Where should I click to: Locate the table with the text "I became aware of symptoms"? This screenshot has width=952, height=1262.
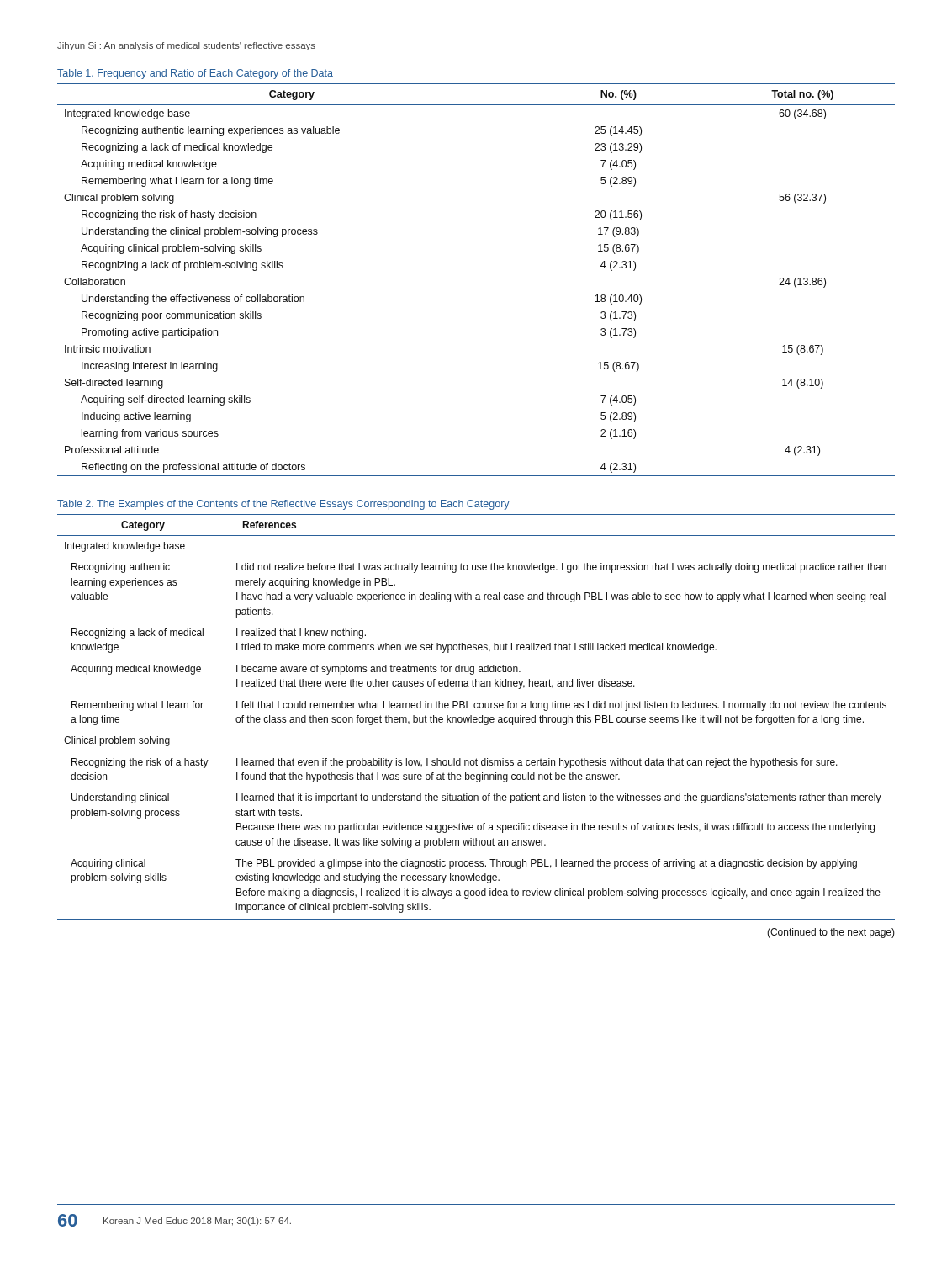point(476,717)
